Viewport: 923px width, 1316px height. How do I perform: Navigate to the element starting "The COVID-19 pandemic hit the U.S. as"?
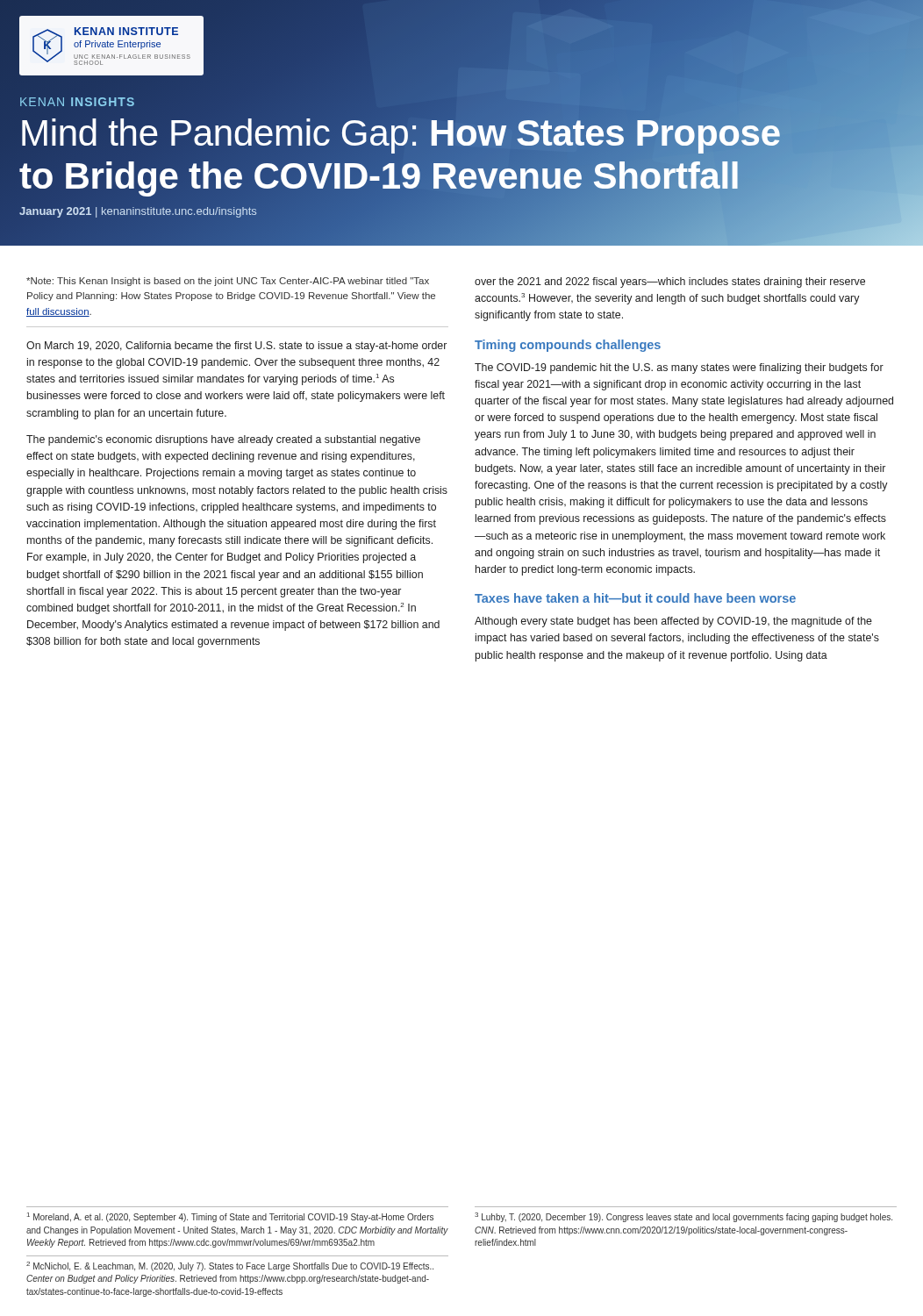(686, 469)
